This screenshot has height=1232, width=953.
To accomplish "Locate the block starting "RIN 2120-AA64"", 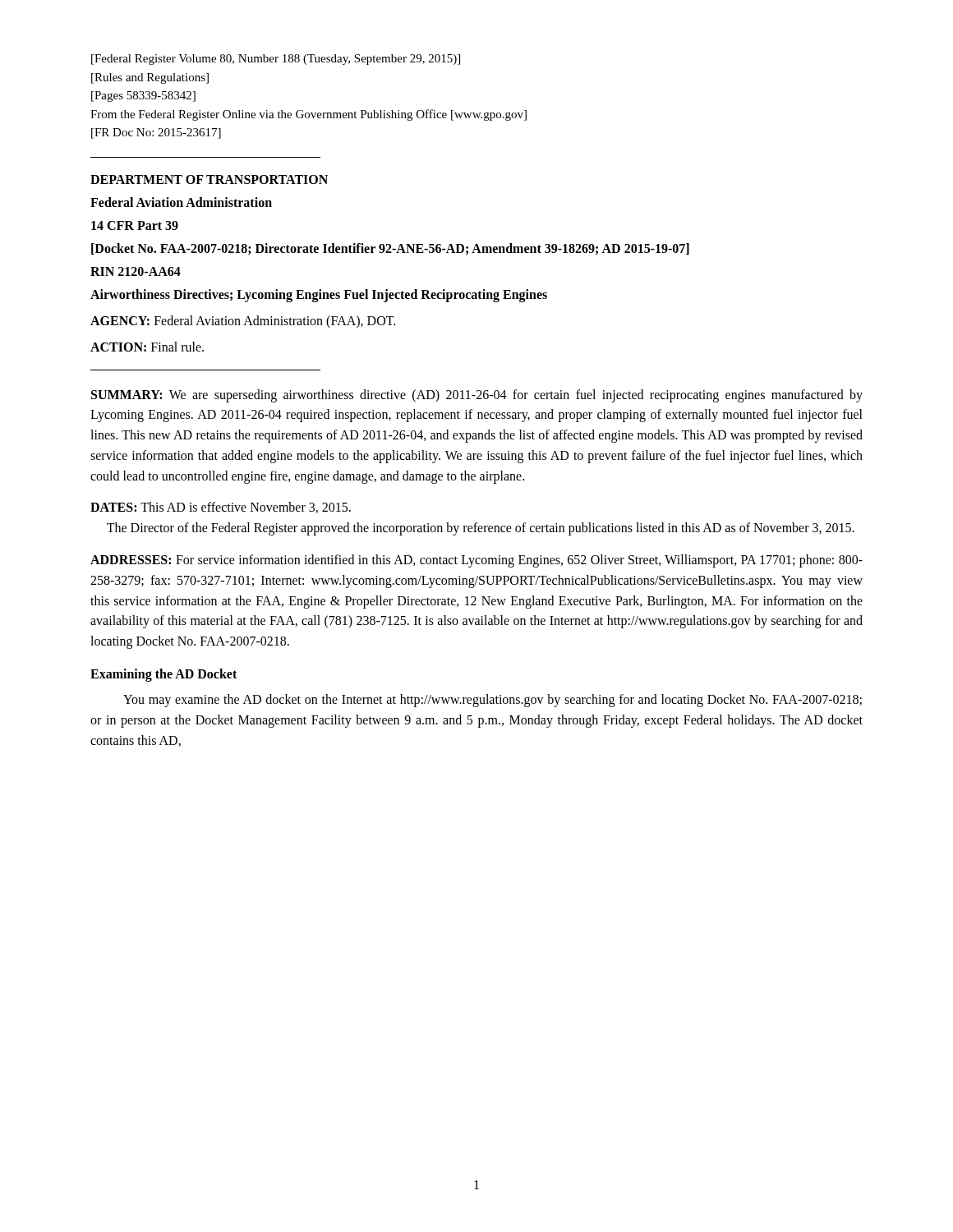I will (x=135, y=271).
